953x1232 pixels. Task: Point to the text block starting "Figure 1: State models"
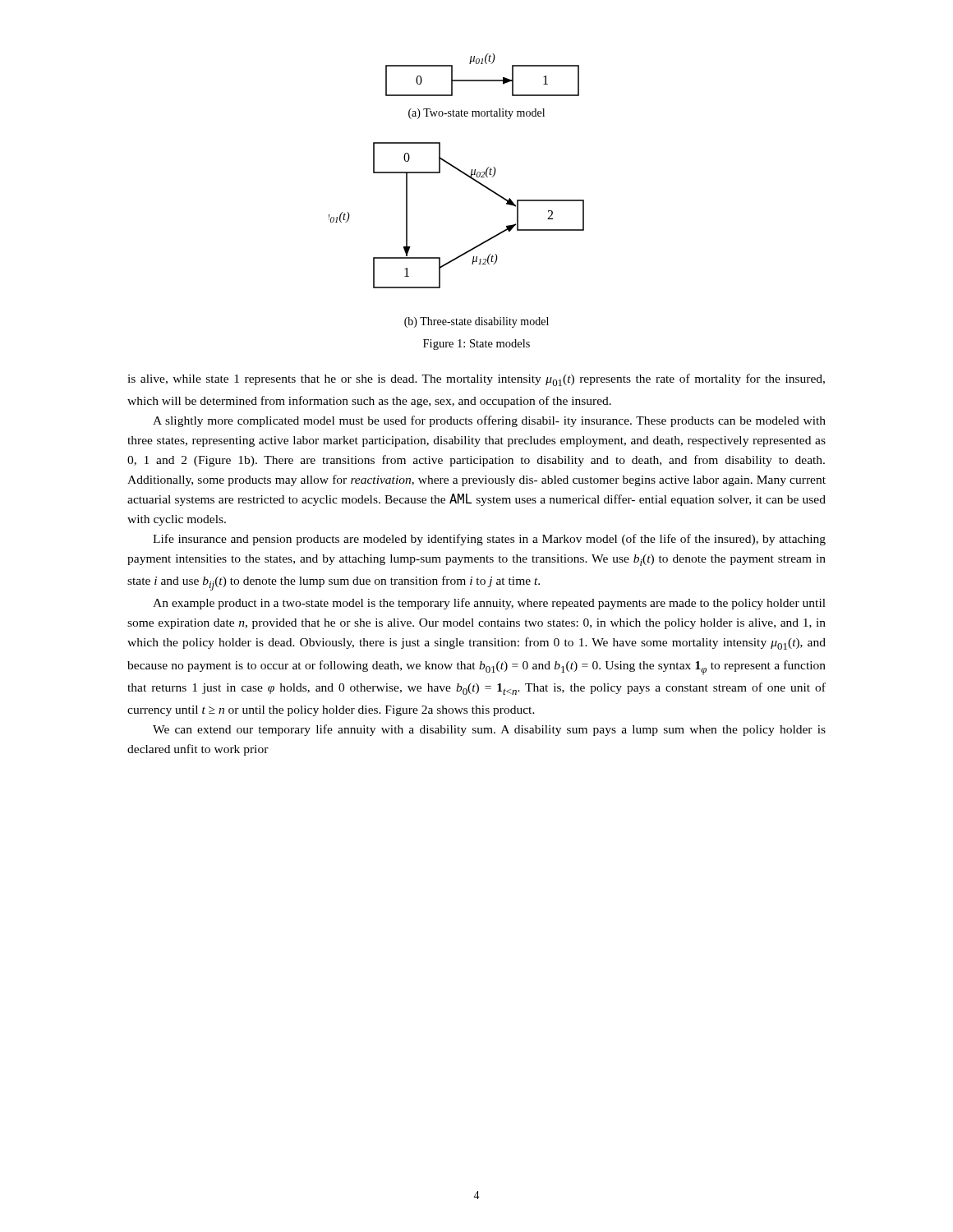pos(476,343)
